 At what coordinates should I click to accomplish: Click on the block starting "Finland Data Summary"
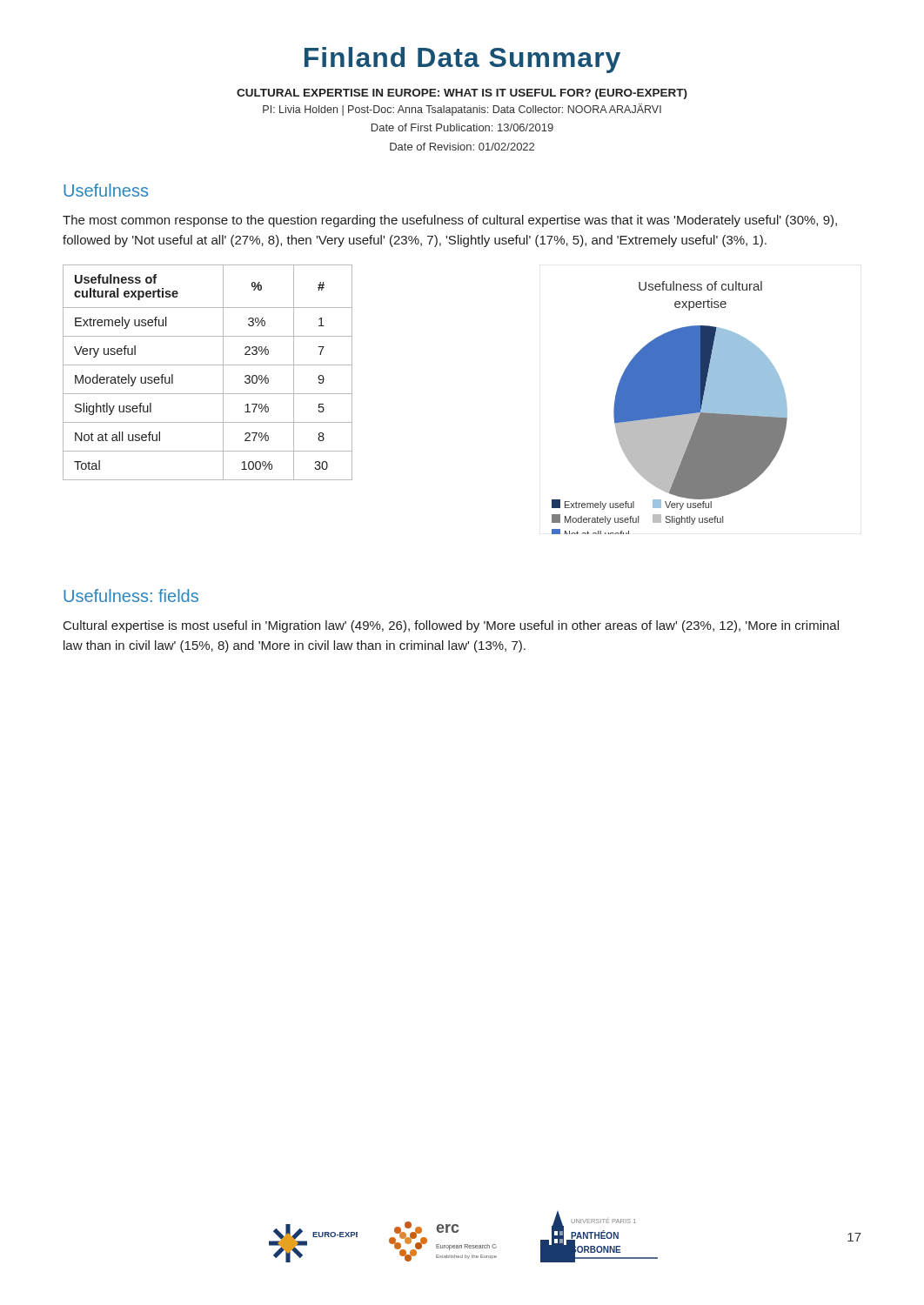462,58
